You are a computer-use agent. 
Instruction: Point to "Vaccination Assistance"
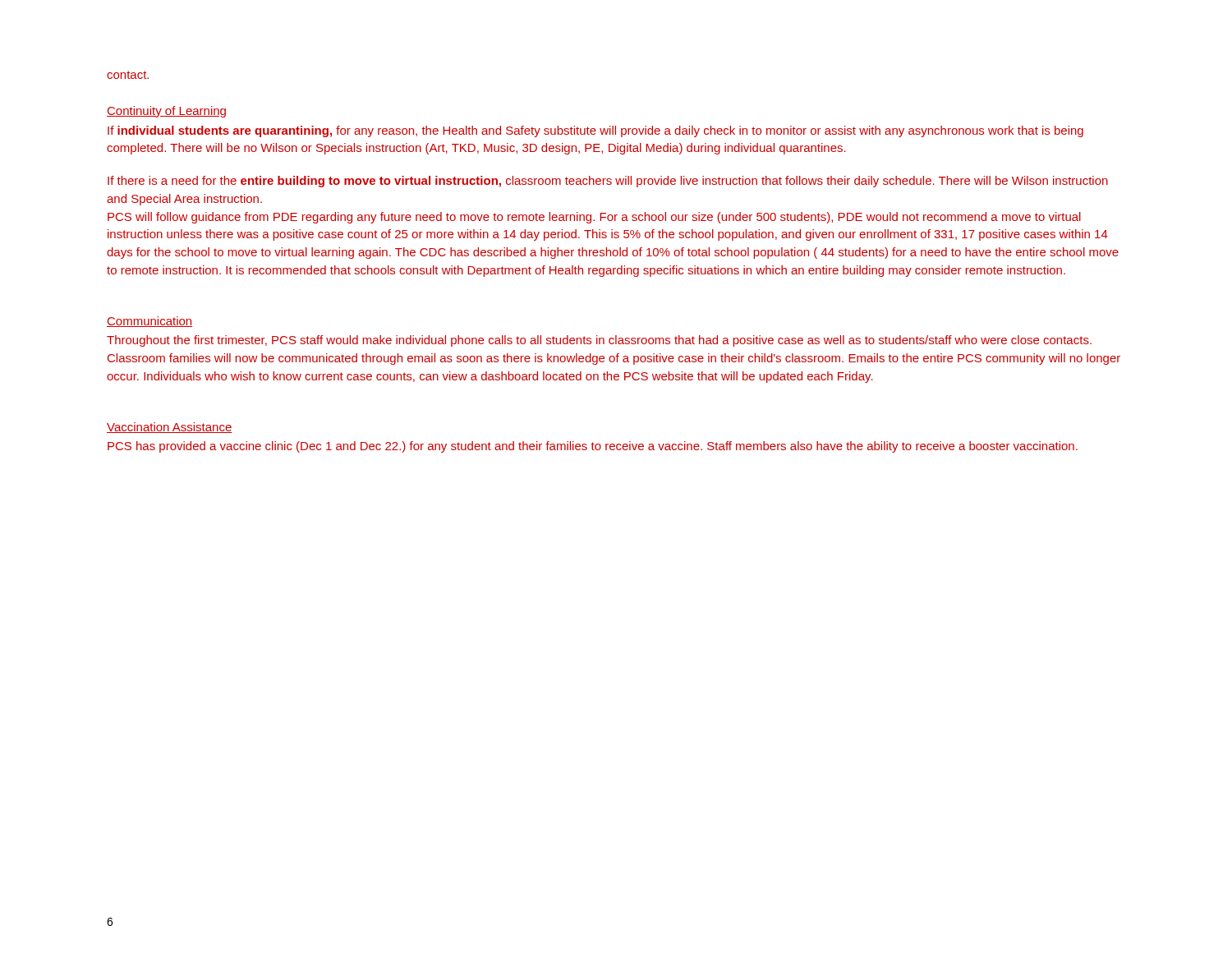coord(169,426)
